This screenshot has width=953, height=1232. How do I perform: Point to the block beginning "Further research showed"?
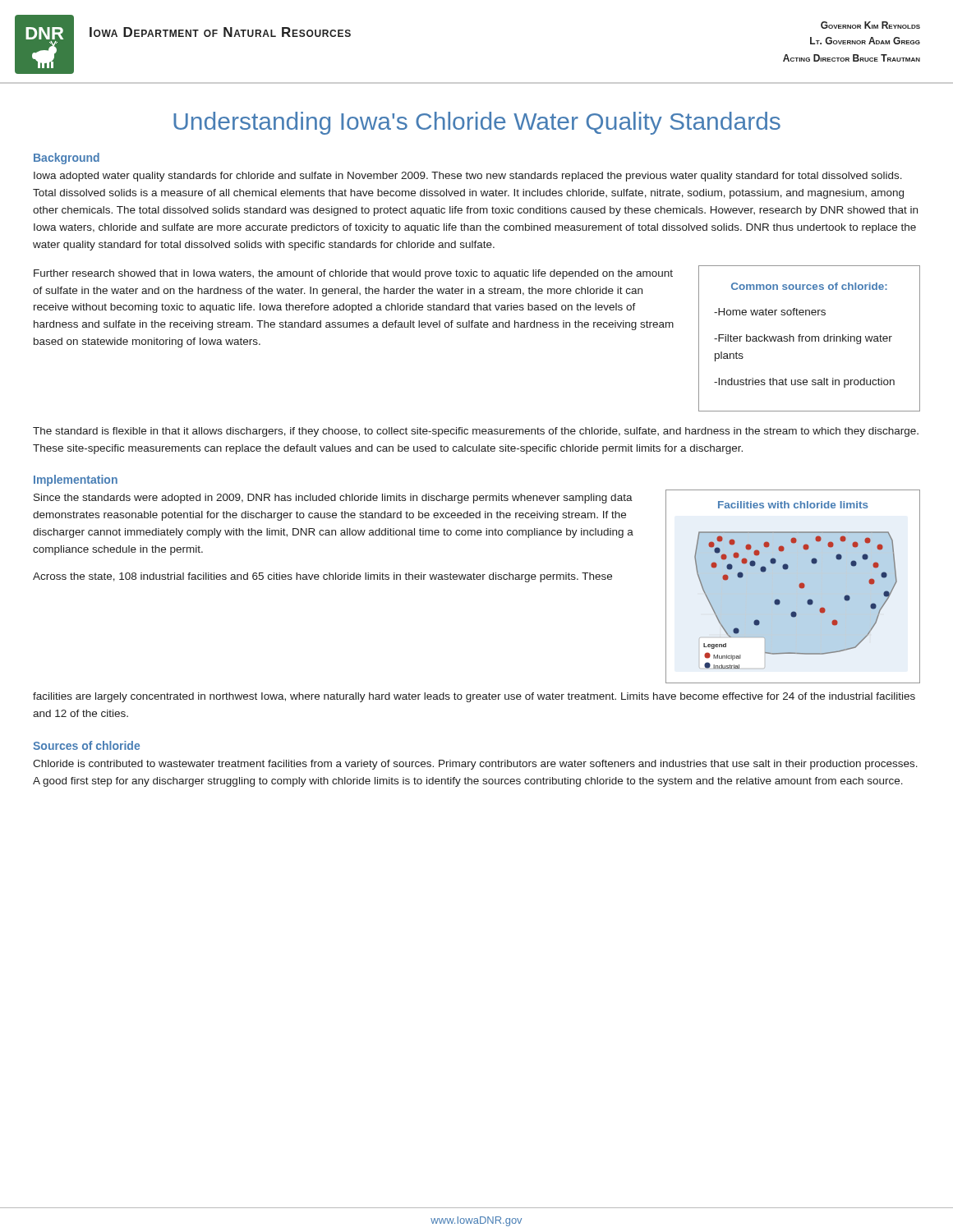click(x=353, y=307)
